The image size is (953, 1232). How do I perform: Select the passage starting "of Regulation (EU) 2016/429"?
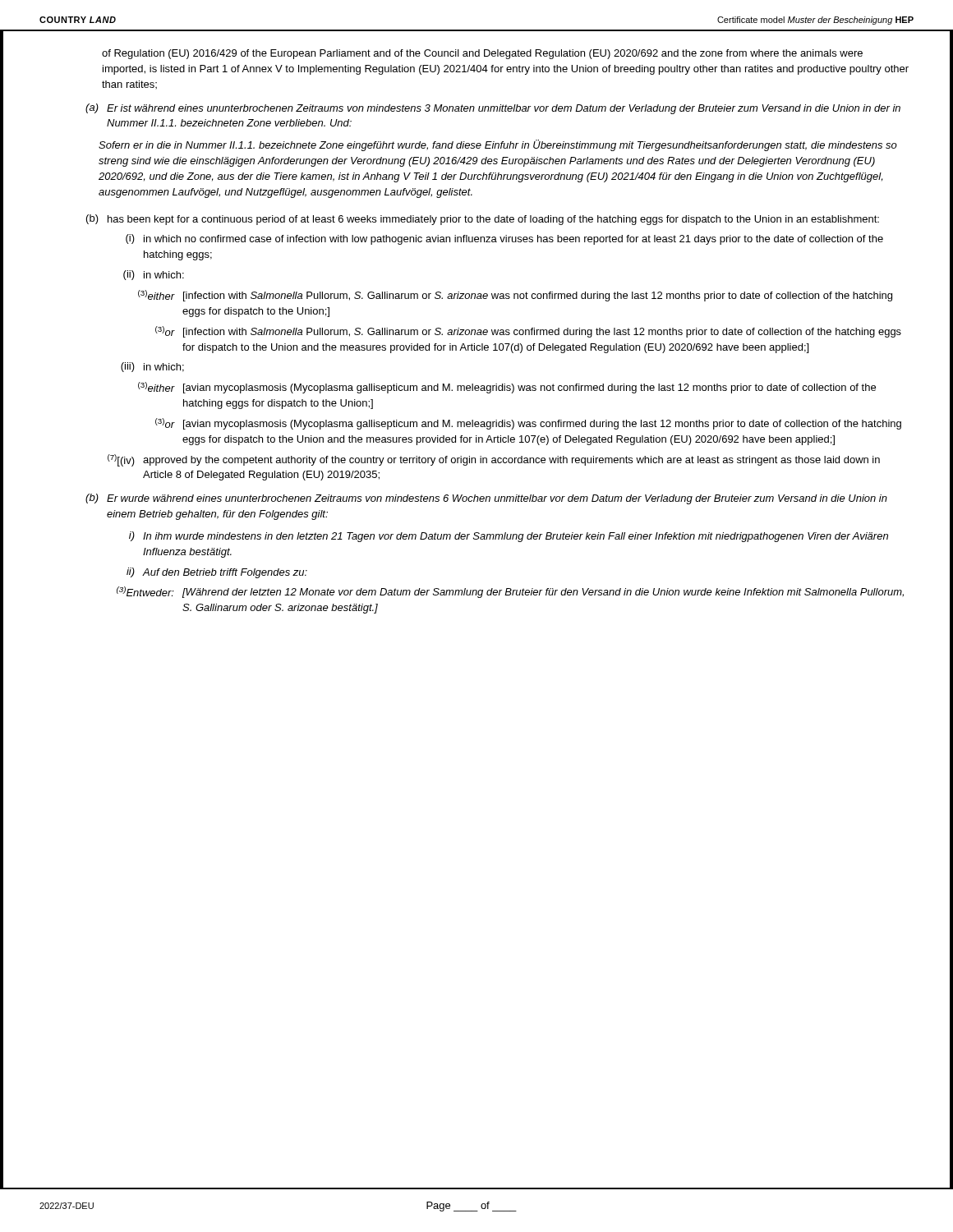click(505, 68)
